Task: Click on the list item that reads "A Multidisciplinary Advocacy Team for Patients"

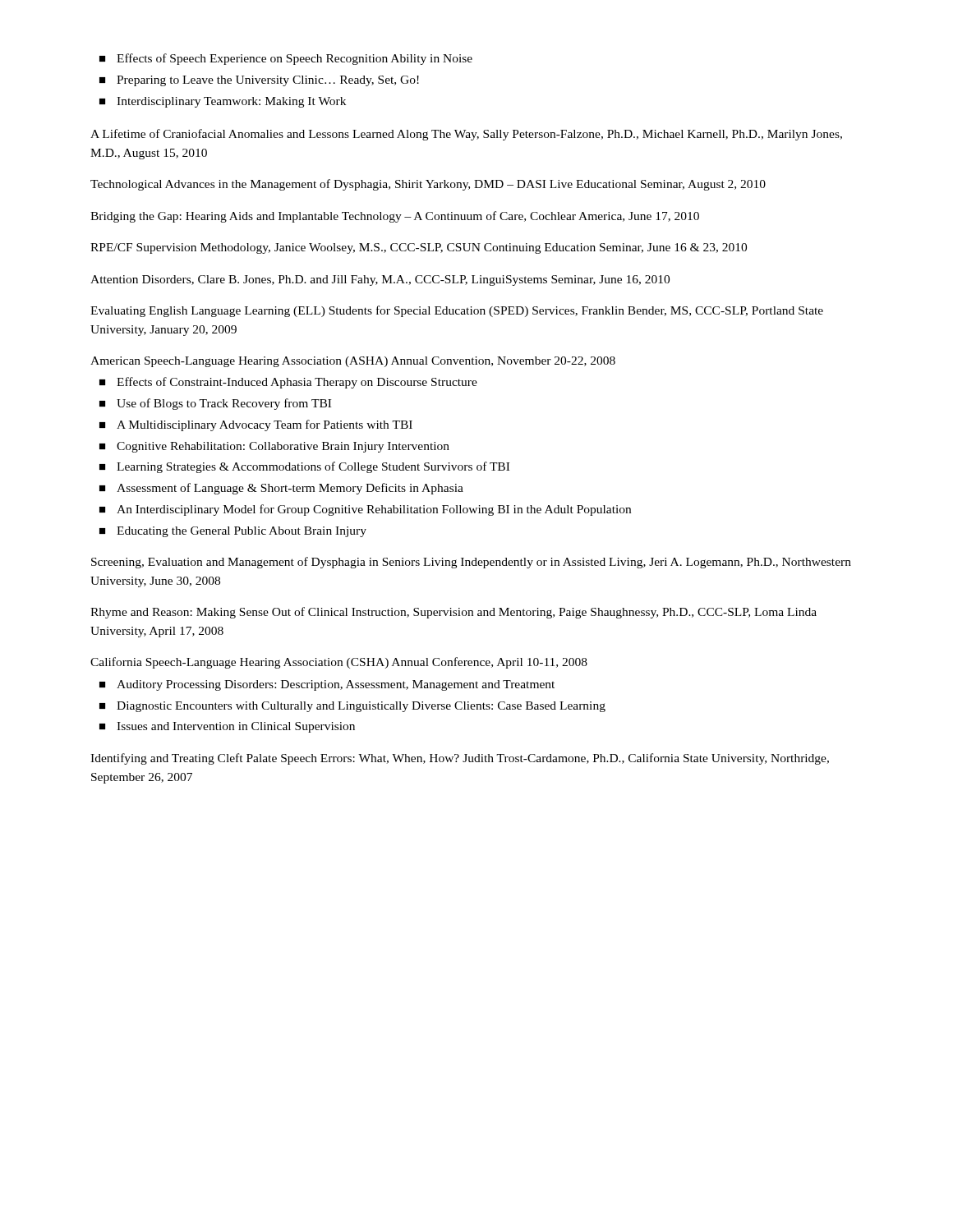Action: pyautogui.click(x=265, y=424)
